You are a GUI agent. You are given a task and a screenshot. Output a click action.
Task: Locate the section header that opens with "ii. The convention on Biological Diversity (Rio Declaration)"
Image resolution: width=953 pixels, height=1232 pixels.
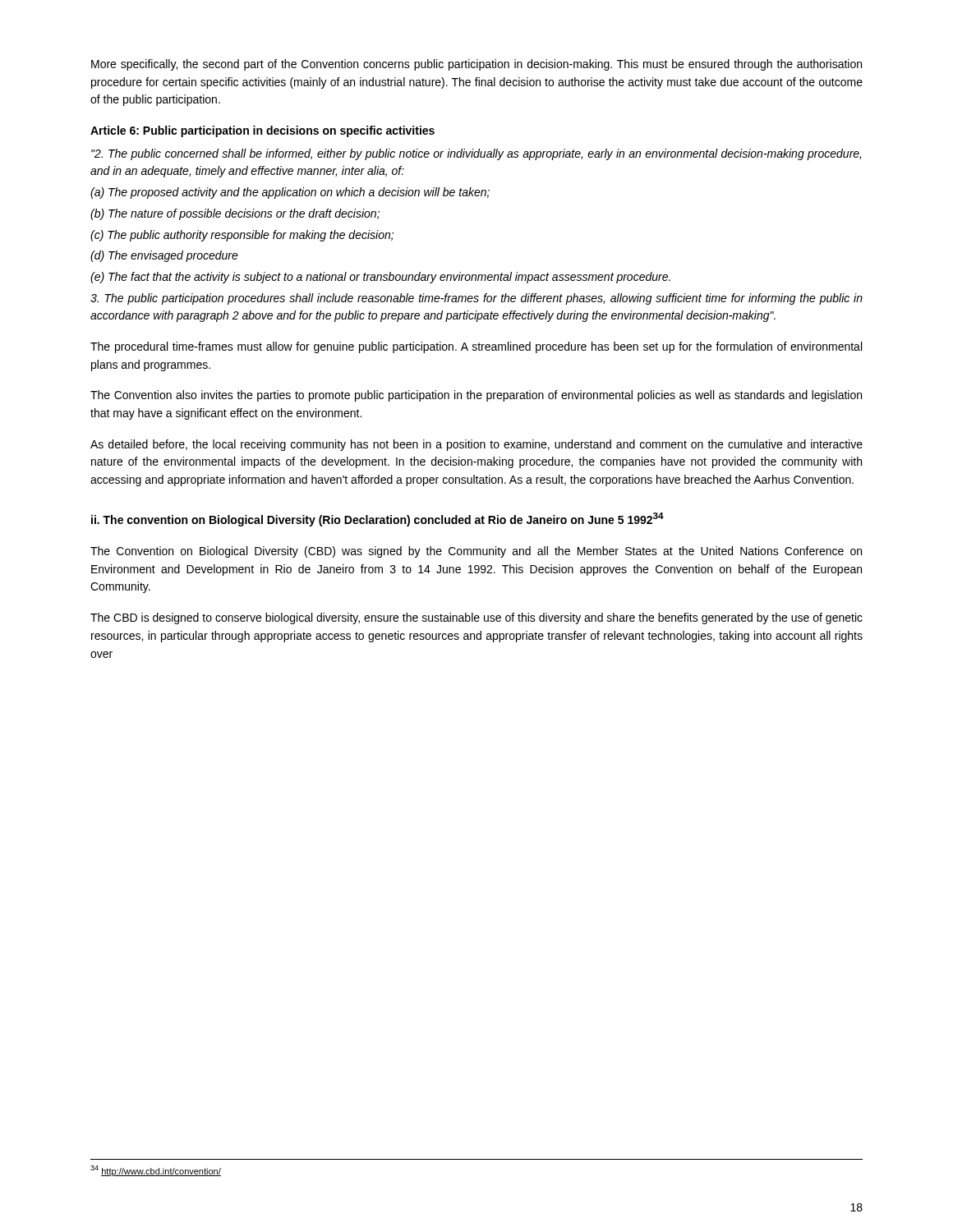pos(476,519)
